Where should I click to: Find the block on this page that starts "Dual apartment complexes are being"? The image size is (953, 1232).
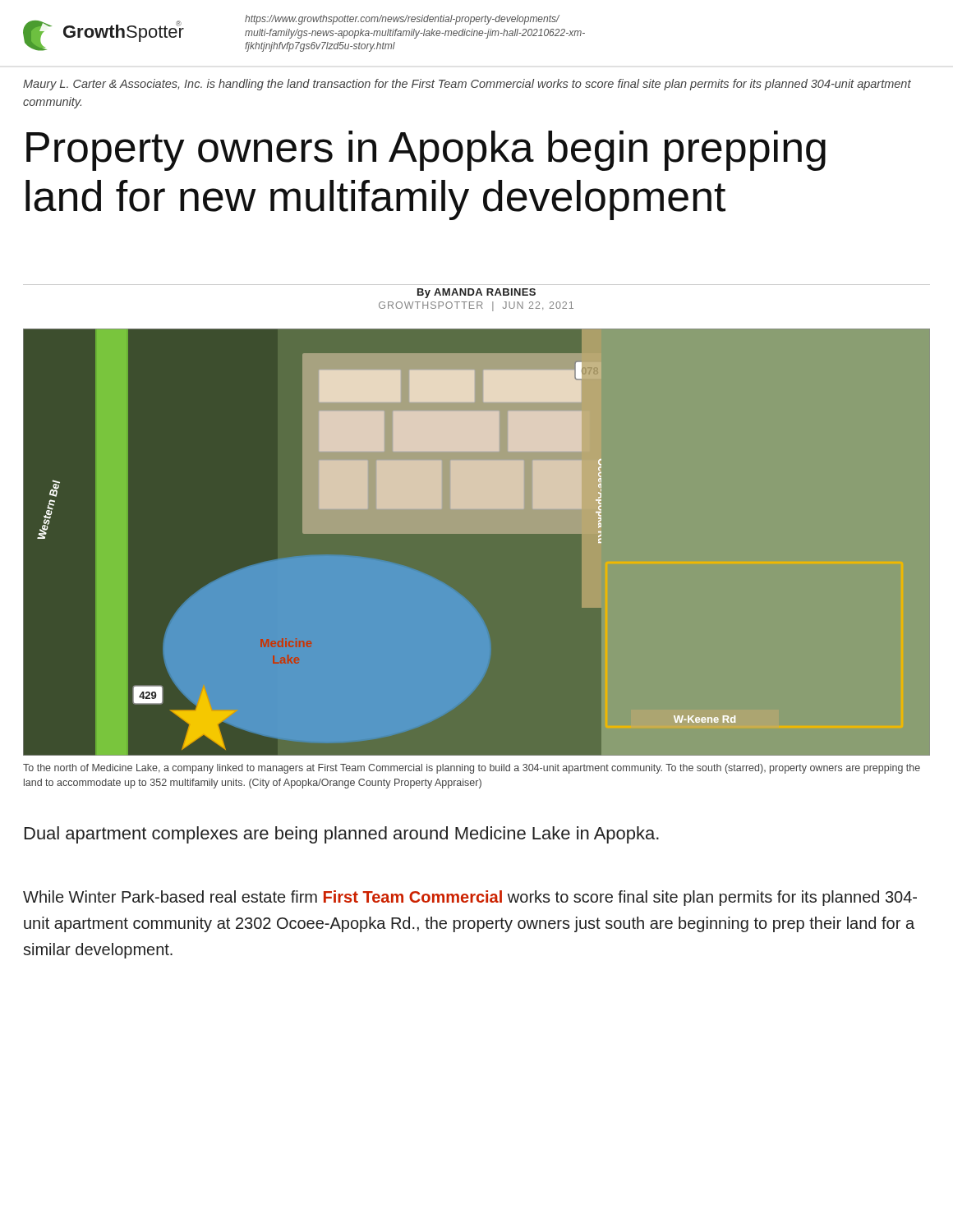[476, 834]
